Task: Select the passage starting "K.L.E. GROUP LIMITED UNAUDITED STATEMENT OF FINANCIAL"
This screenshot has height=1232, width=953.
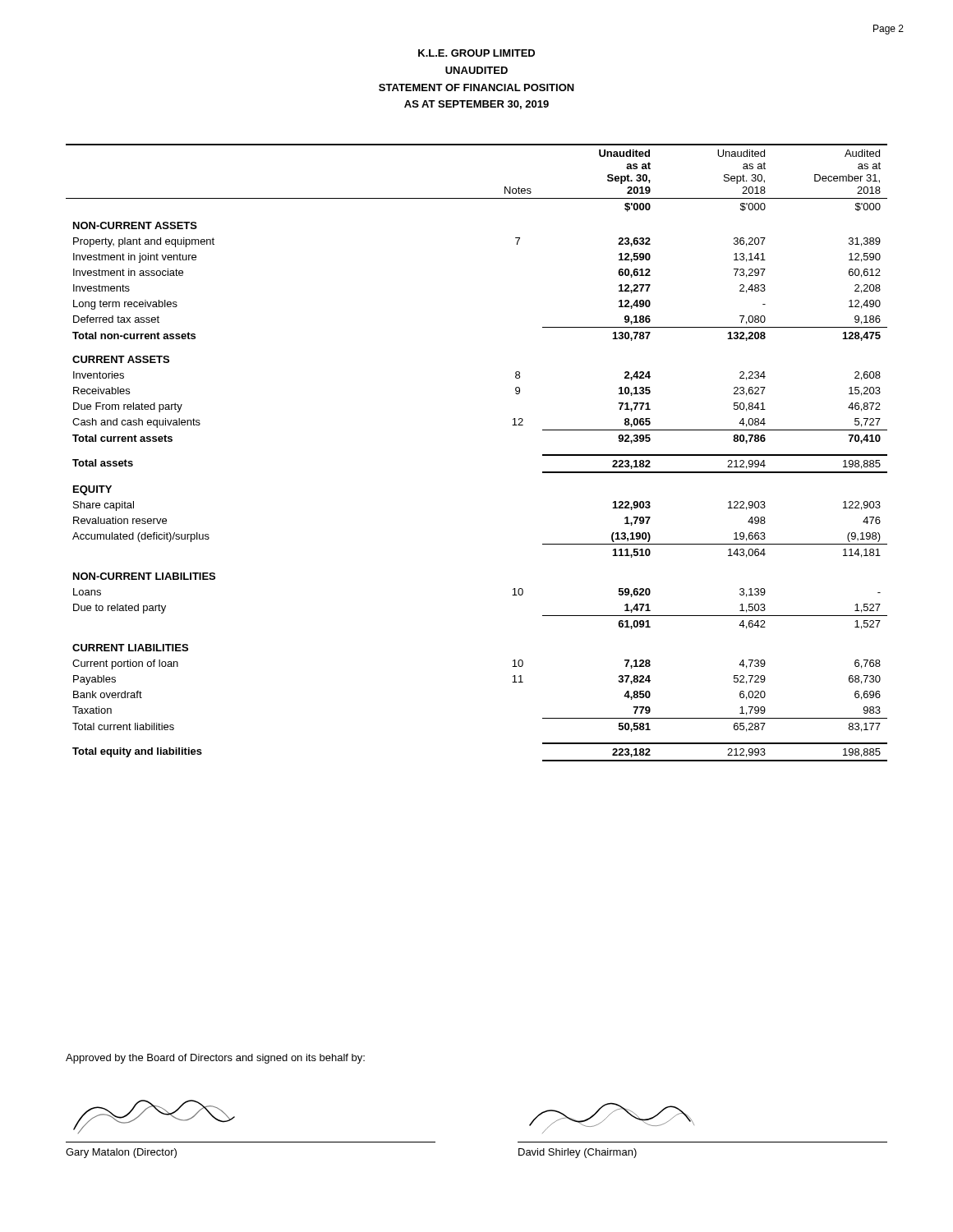Action: pyautogui.click(x=476, y=79)
